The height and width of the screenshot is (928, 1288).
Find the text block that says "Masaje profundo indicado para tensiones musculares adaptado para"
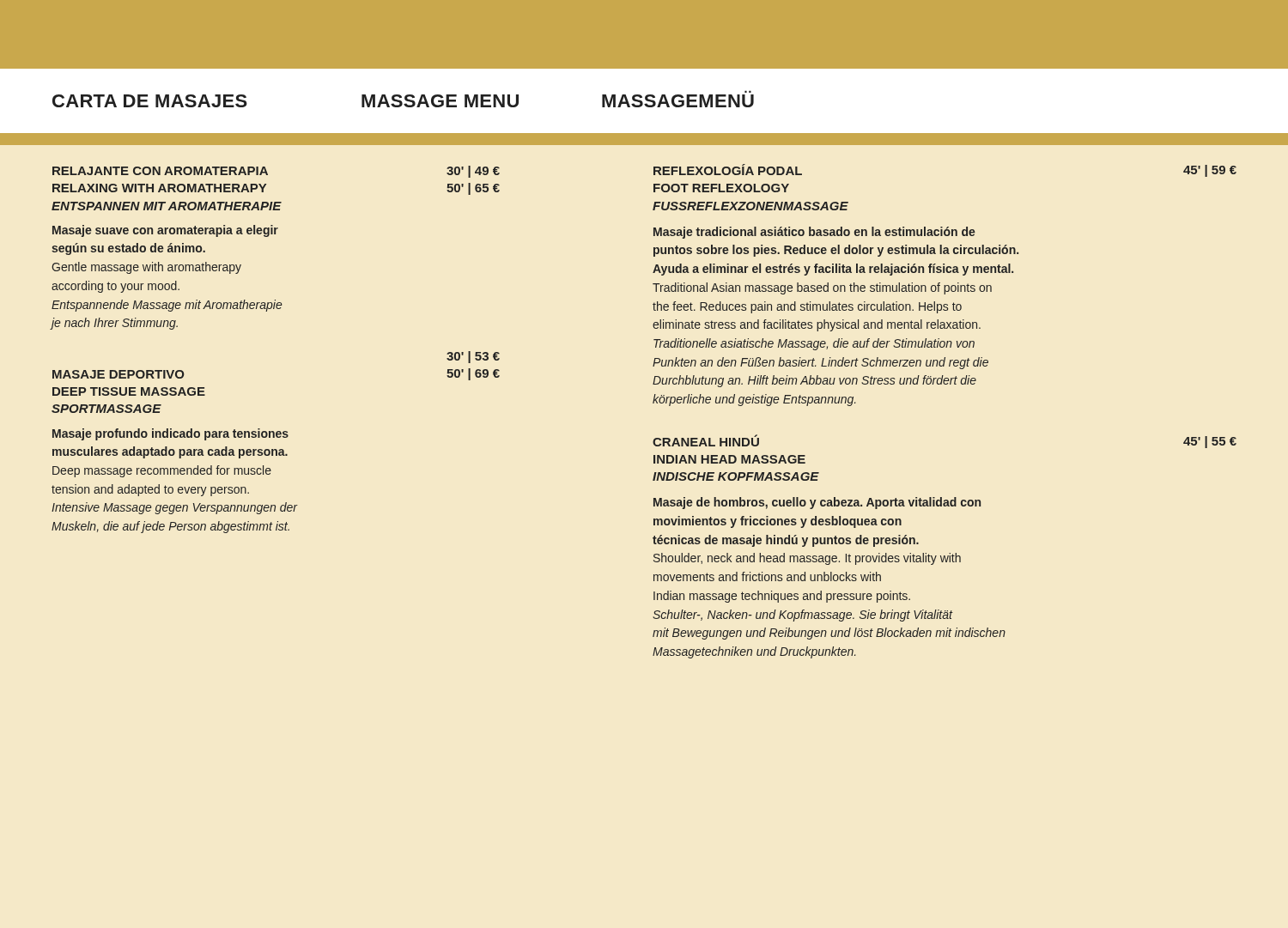pos(174,480)
